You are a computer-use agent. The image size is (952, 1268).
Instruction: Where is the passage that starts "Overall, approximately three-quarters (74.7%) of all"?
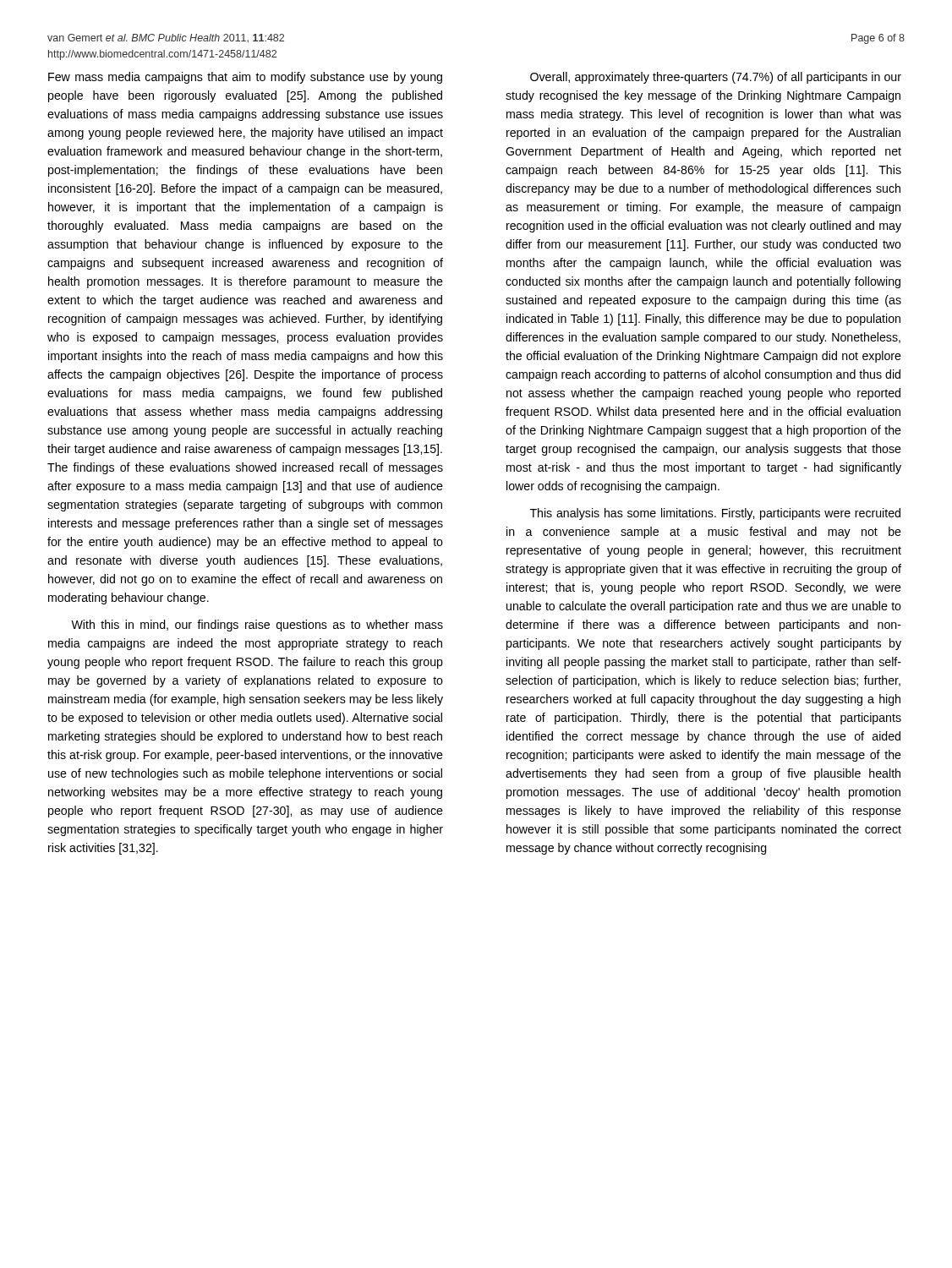(x=703, y=281)
